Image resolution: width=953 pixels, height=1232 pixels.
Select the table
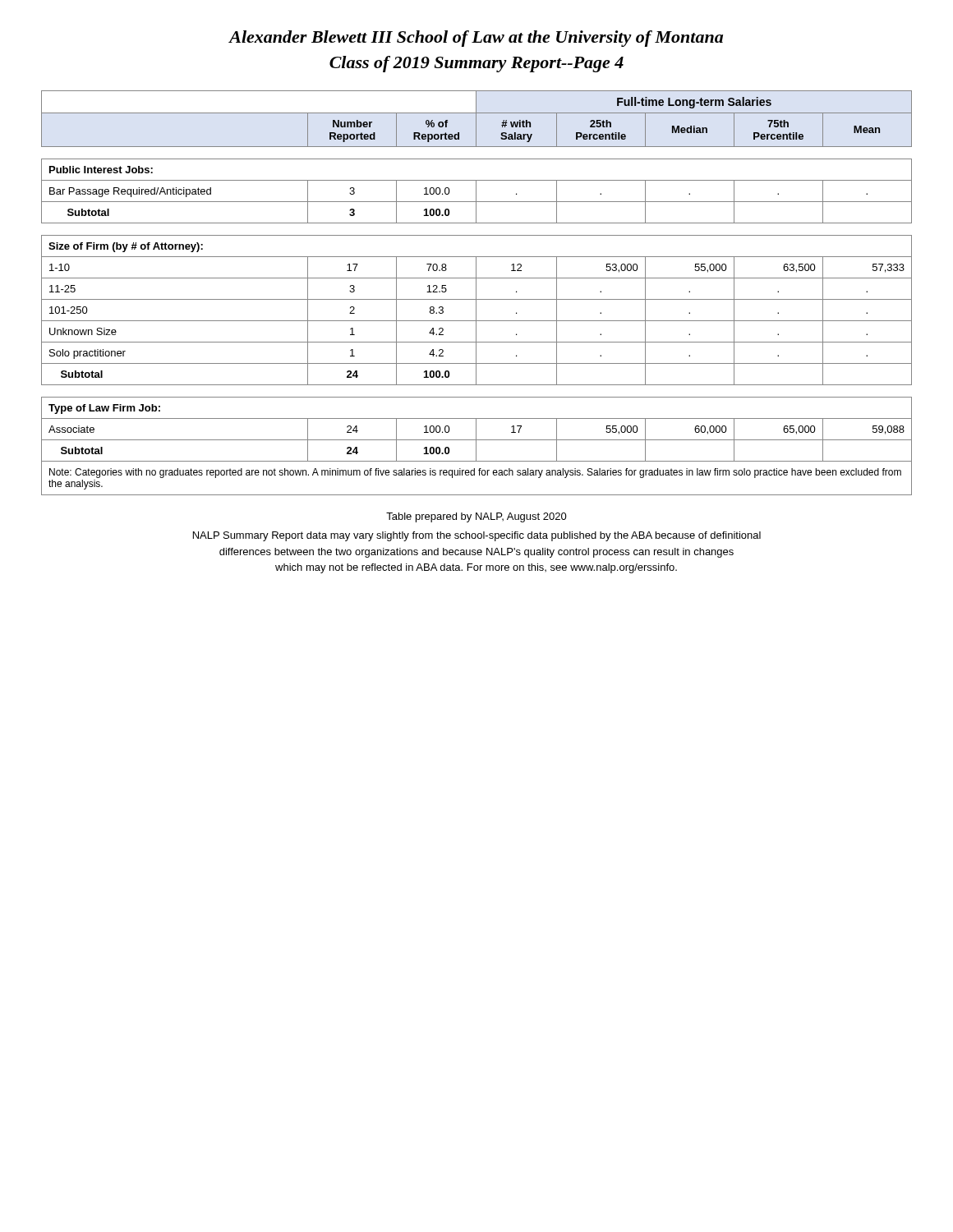(476, 292)
